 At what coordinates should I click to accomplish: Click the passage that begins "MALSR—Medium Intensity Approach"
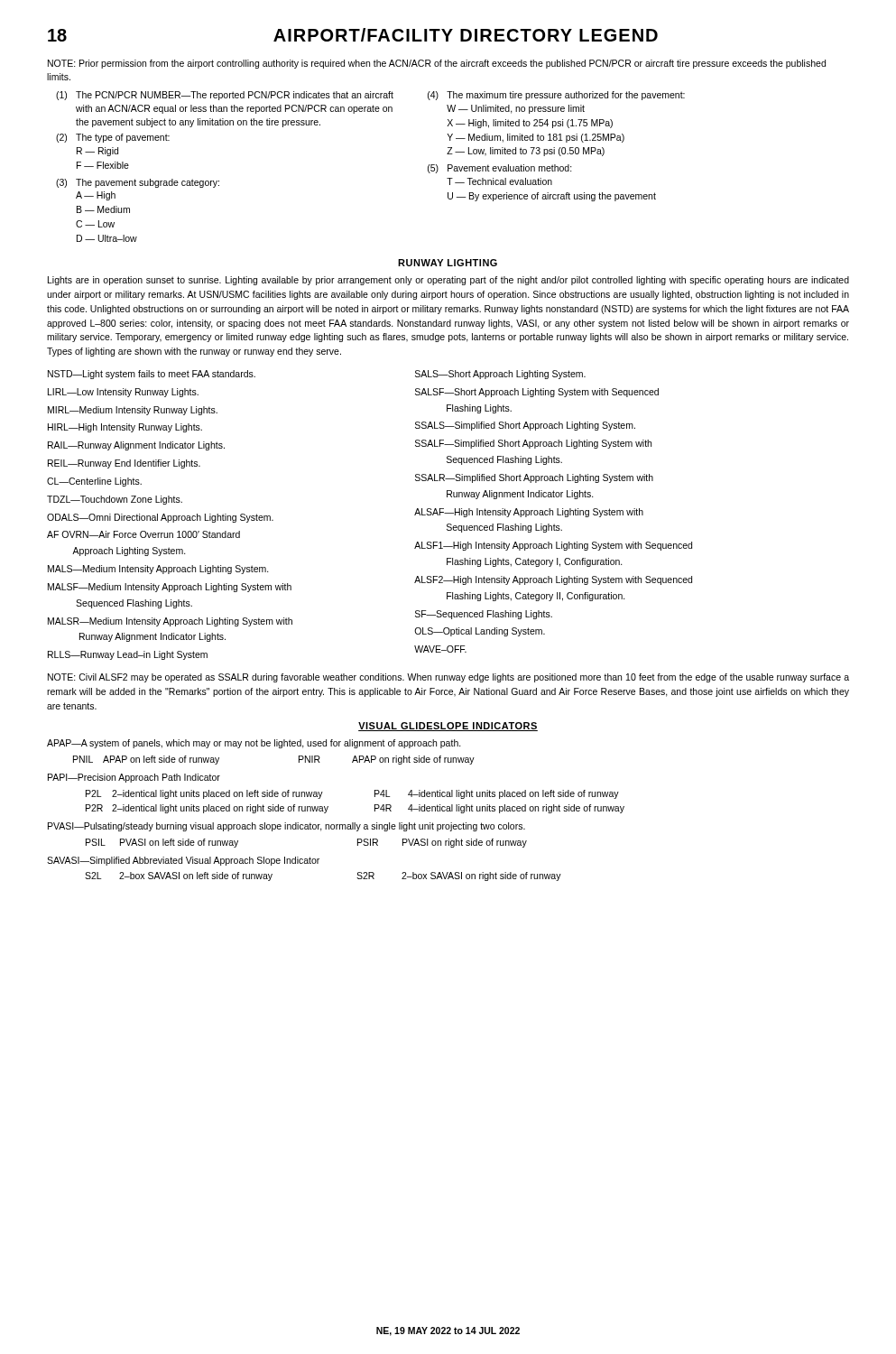(170, 629)
